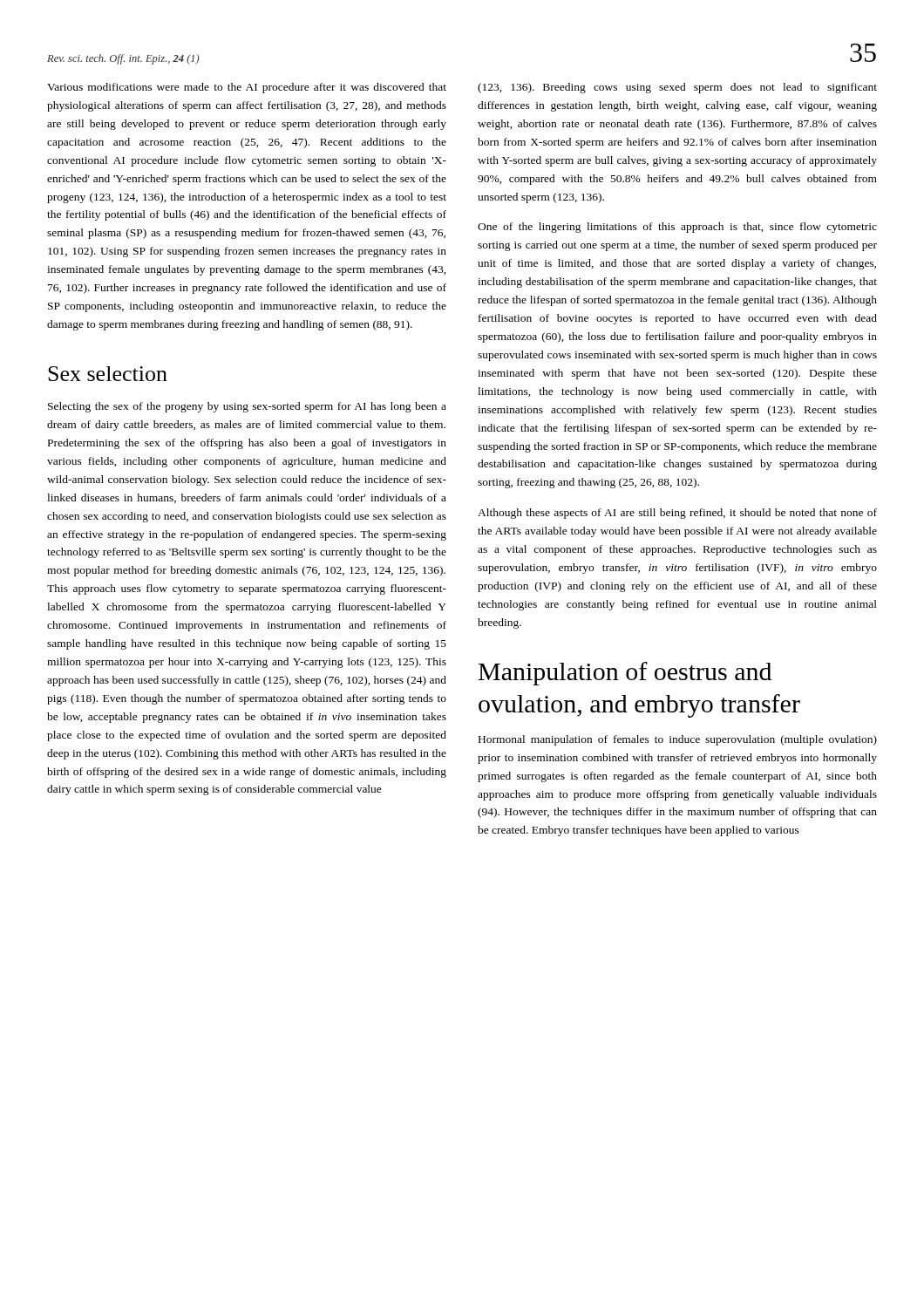Viewport: 924px width, 1308px height.
Task: Where does it say "Manipulation of oestrus and ovulation, and embryo transfer"?
Action: click(x=639, y=687)
